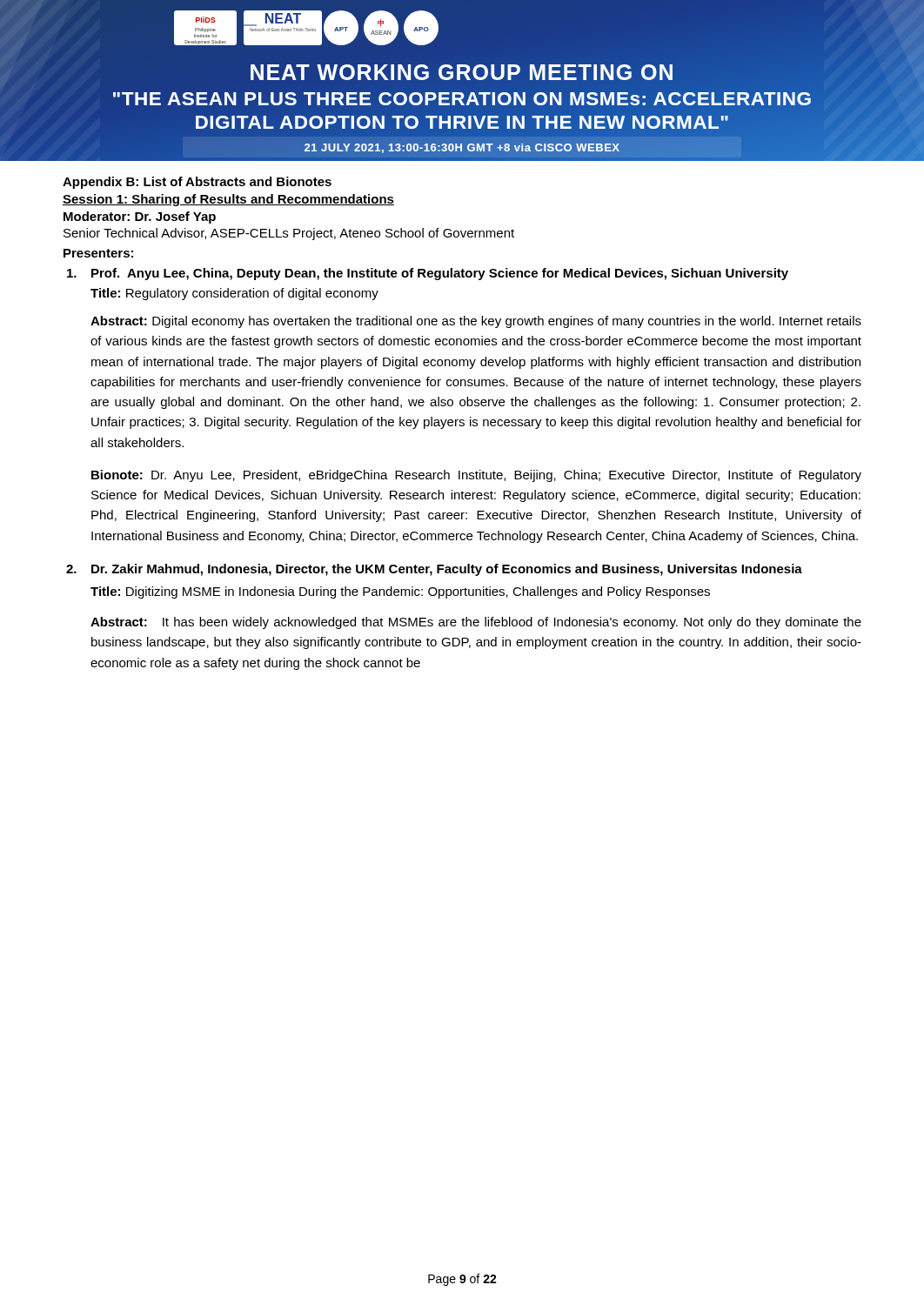Click the passage that begins "Prof. Anyu Lee, China, Deputy Dean, the"
The width and height of the screenshot is (924, 1305).
pyautogui.click(x=427, y=273)
